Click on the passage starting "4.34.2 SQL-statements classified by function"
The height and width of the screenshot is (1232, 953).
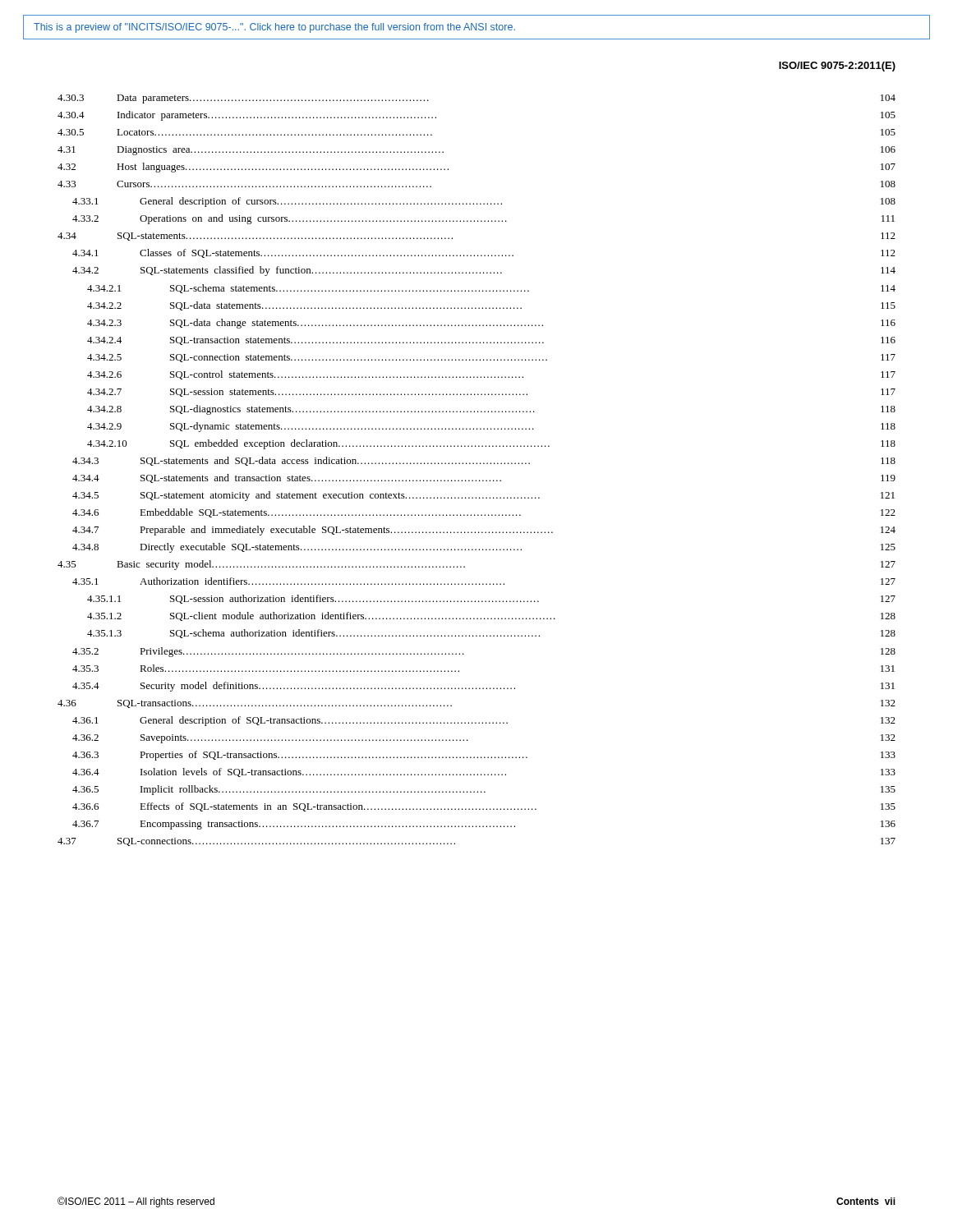(476, 270)
